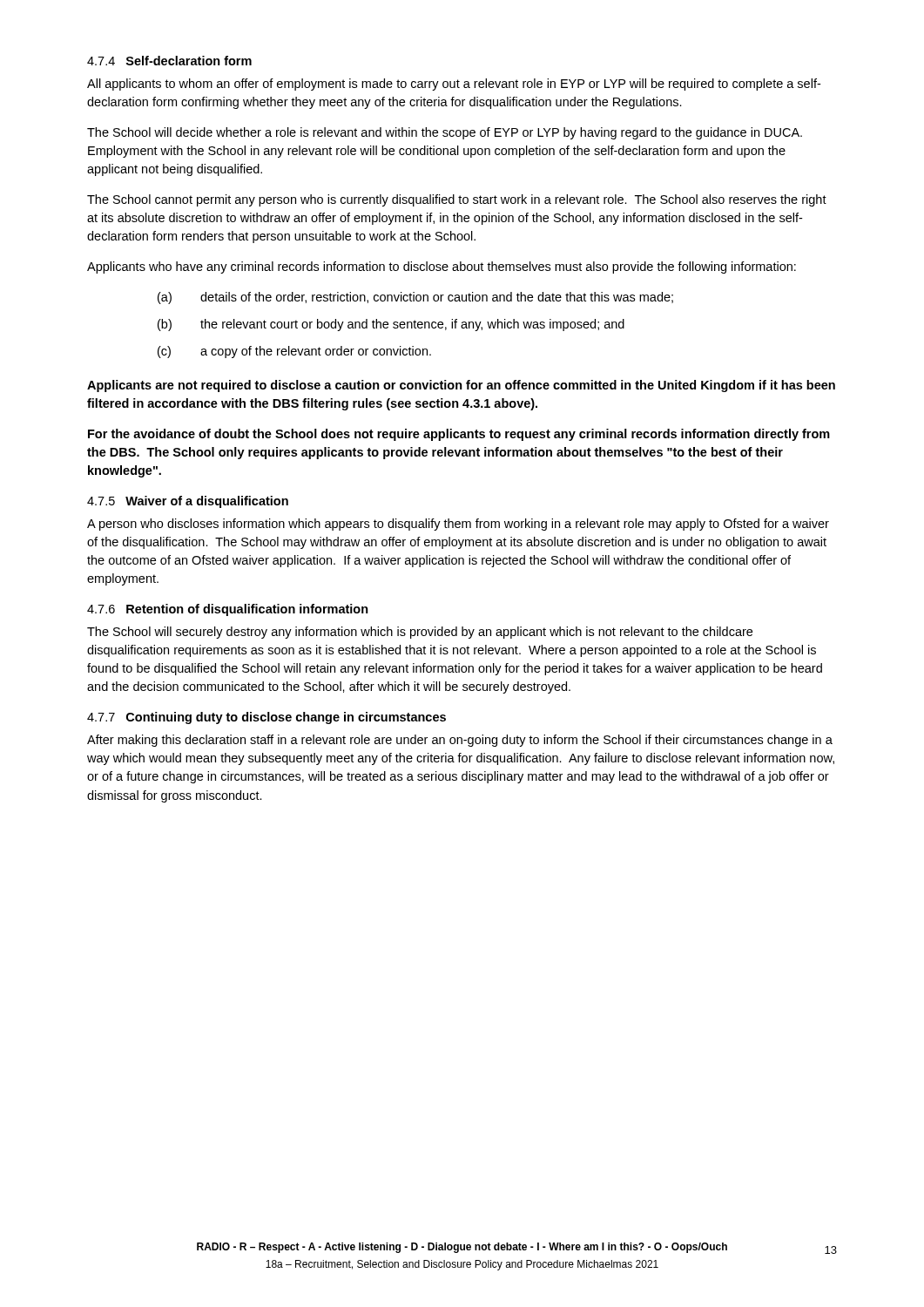Find the text block with the text "Applicants who have any criminal records information"
The image size is (924, 1307).
442,267
